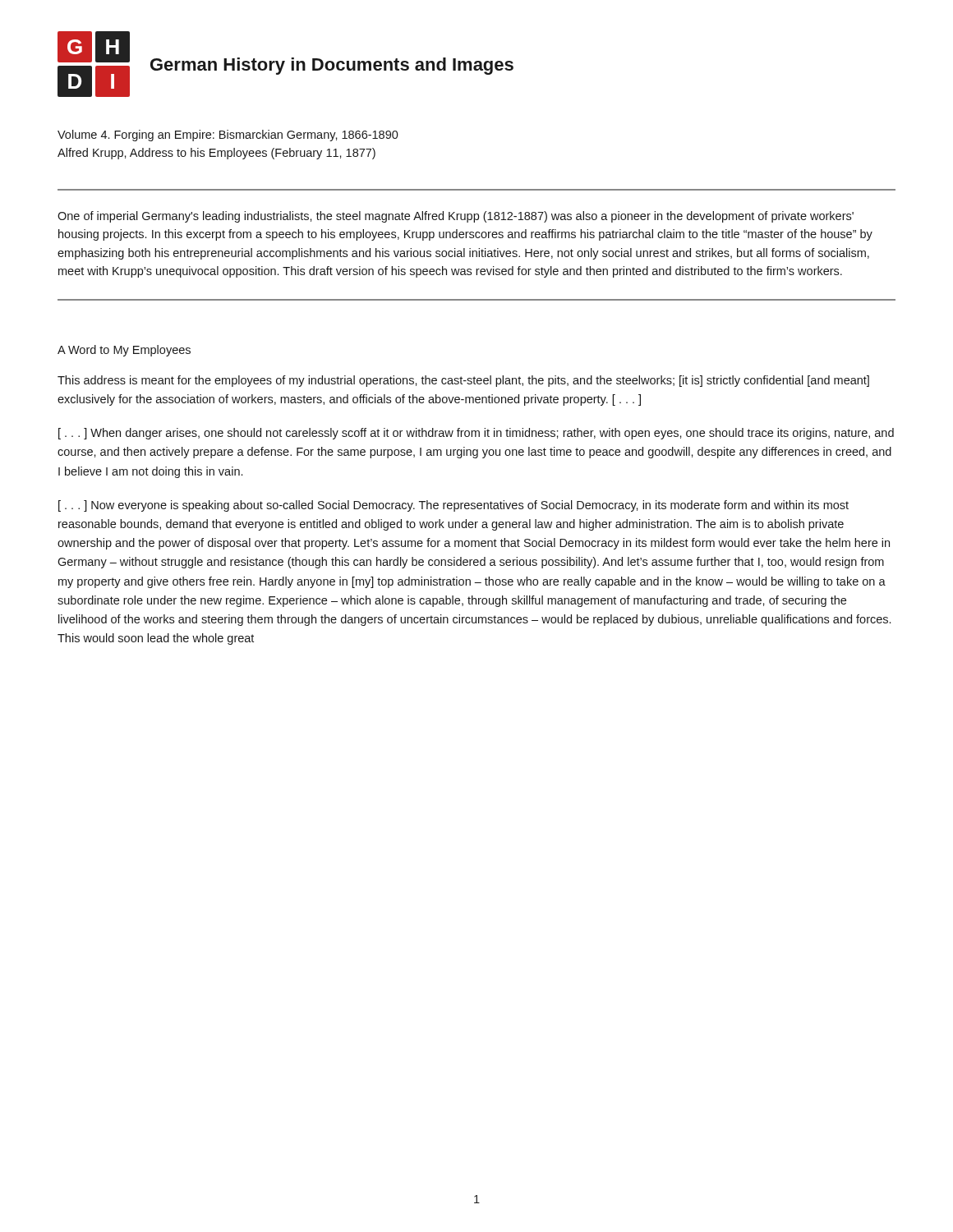
Task: Select the title
Action: point(332,65)
